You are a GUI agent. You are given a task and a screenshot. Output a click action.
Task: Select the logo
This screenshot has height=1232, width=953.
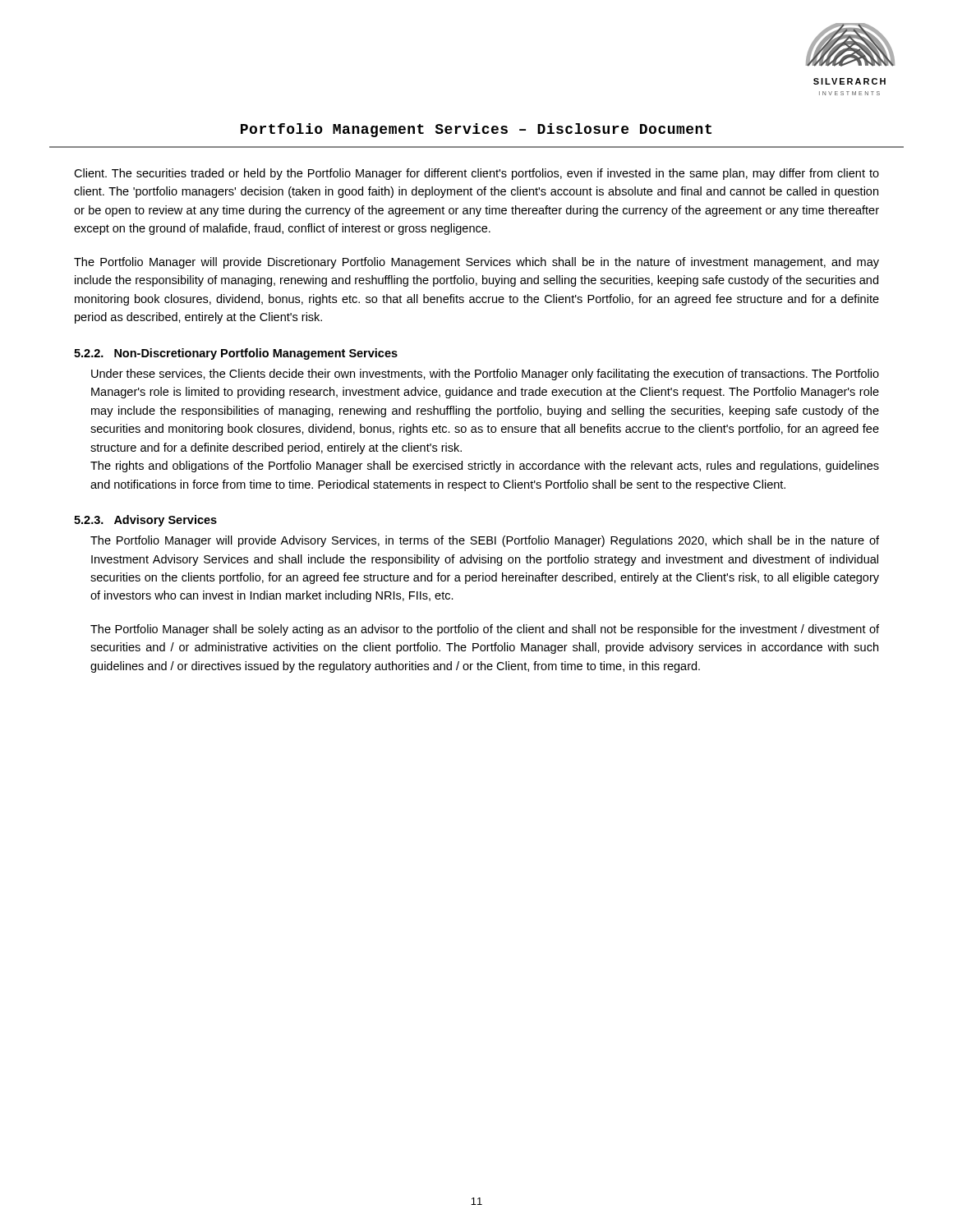coord(850,62)
